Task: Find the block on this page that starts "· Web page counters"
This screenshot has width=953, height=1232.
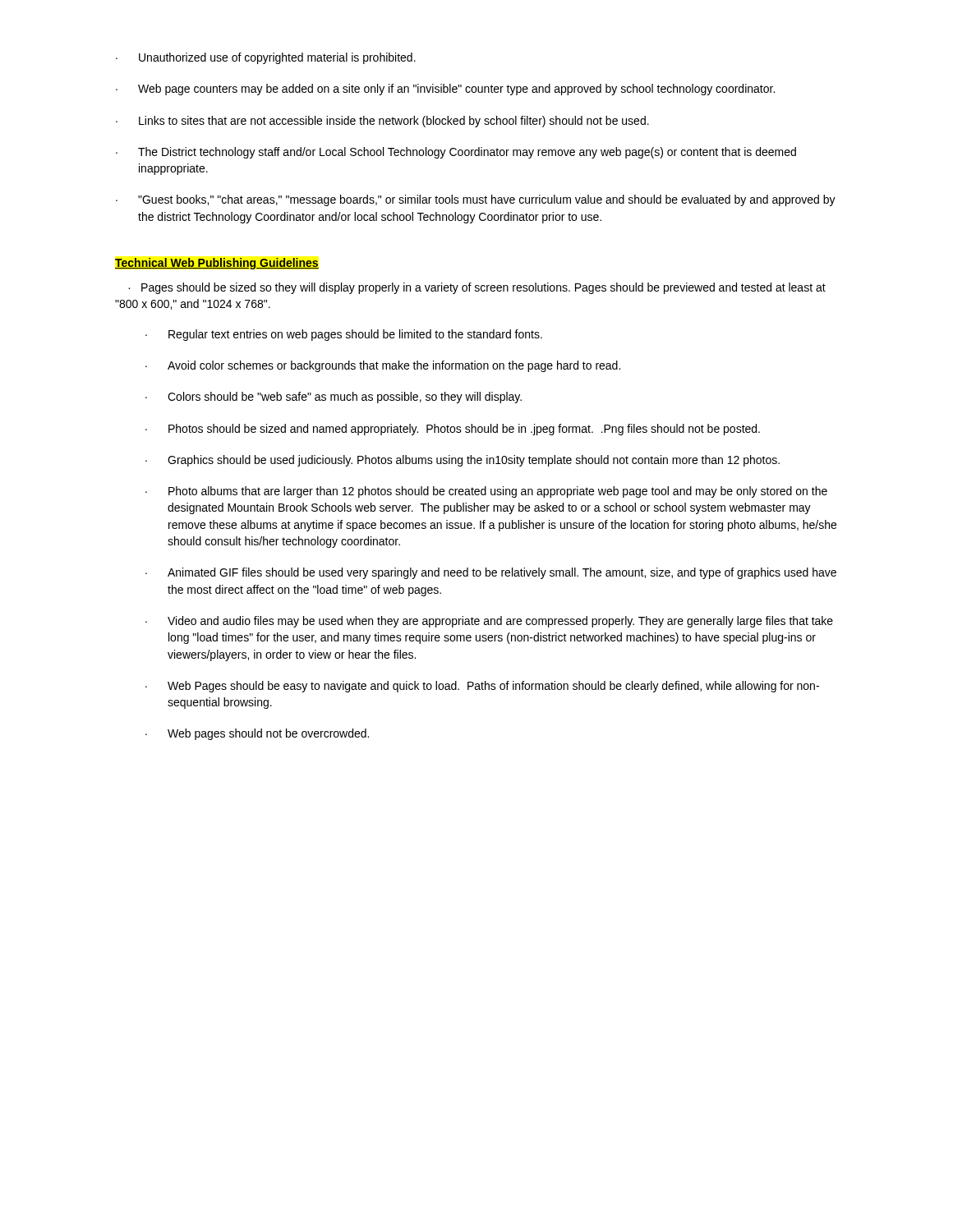Action: click(476, 89)
